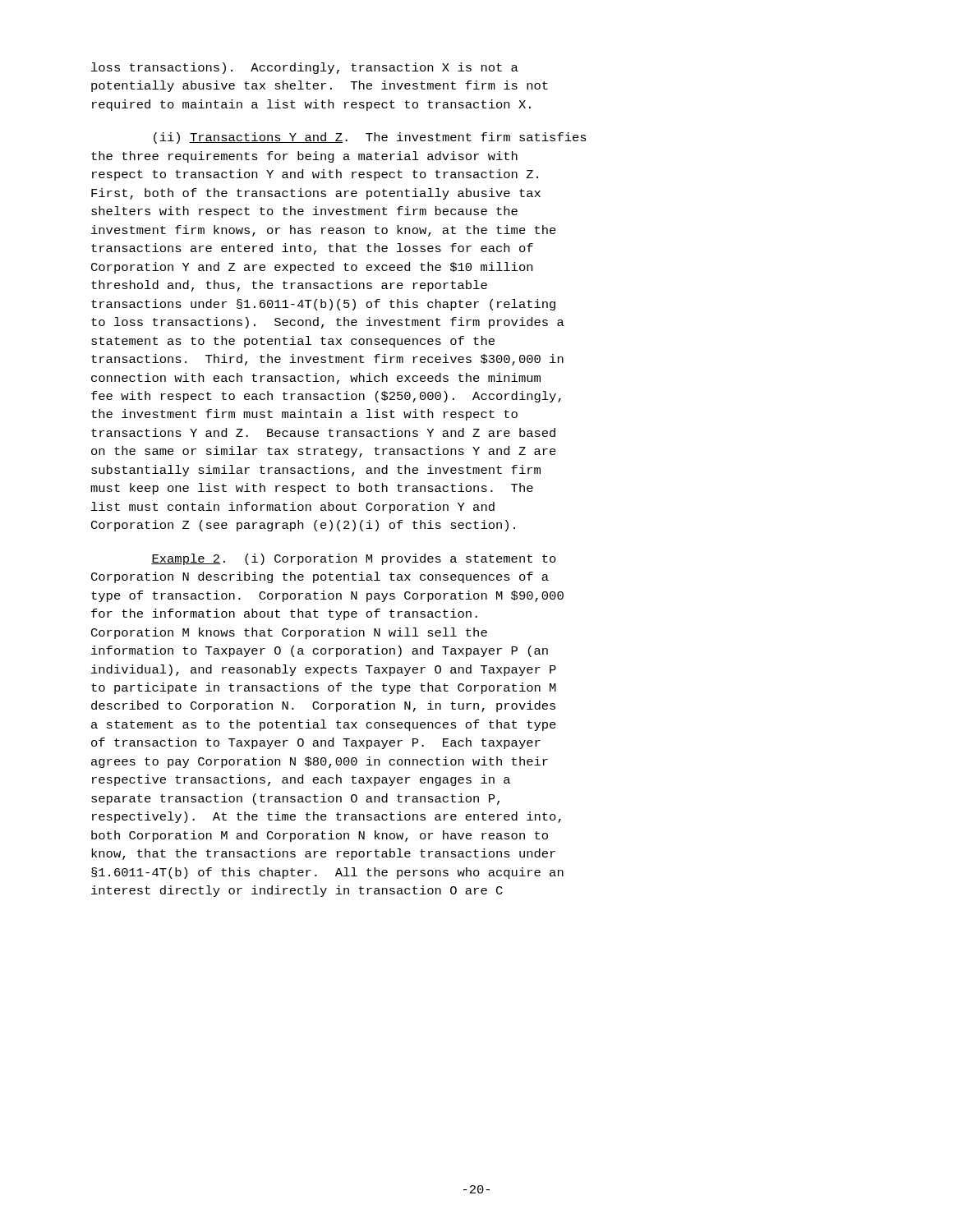Viewport: 953px width, 1232px height.
Task: Locate the block of text that opens with "(ii) Transactions Y and"
Action: (x=339, y=332)
